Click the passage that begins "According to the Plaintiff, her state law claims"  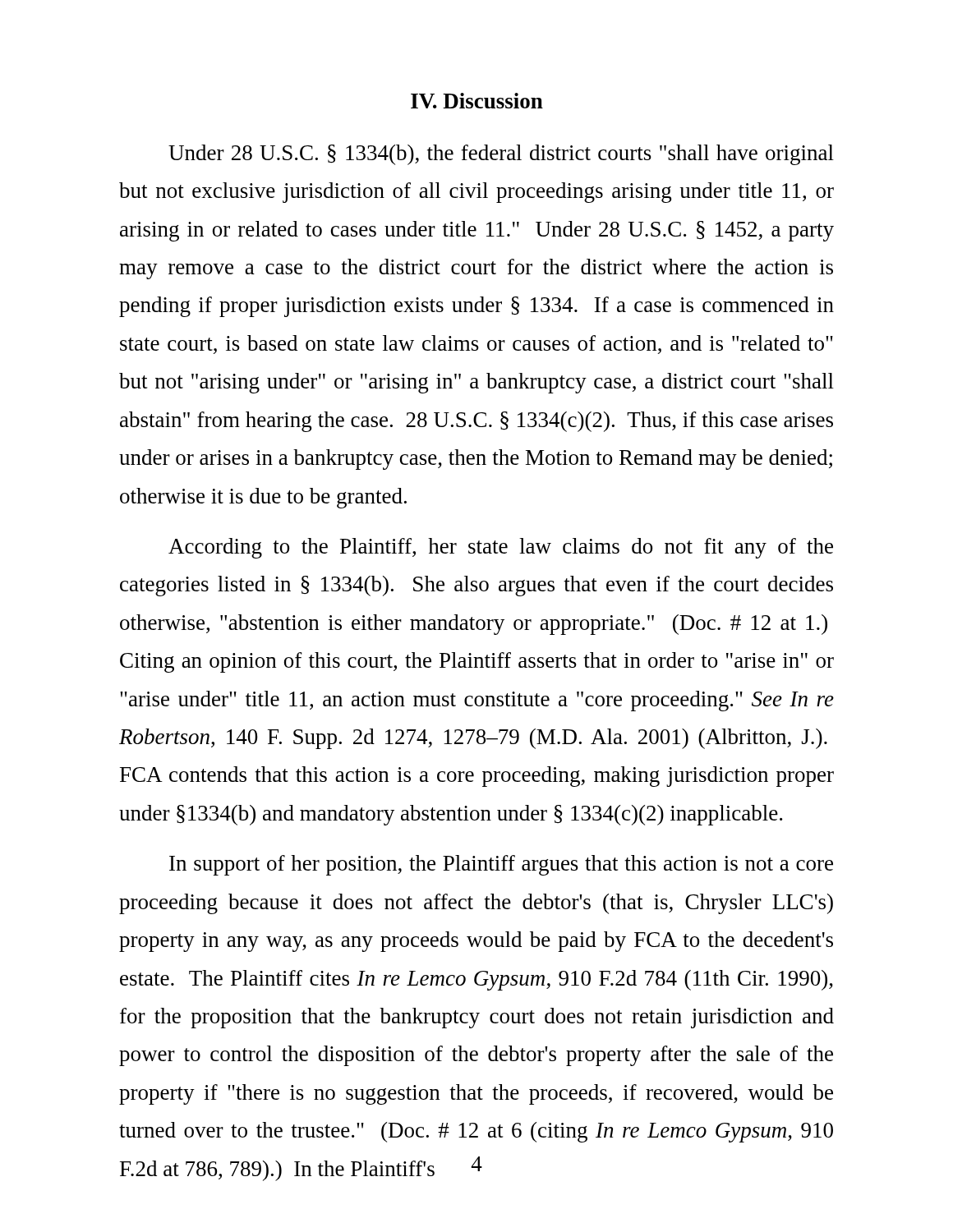[x=501, y=548]
